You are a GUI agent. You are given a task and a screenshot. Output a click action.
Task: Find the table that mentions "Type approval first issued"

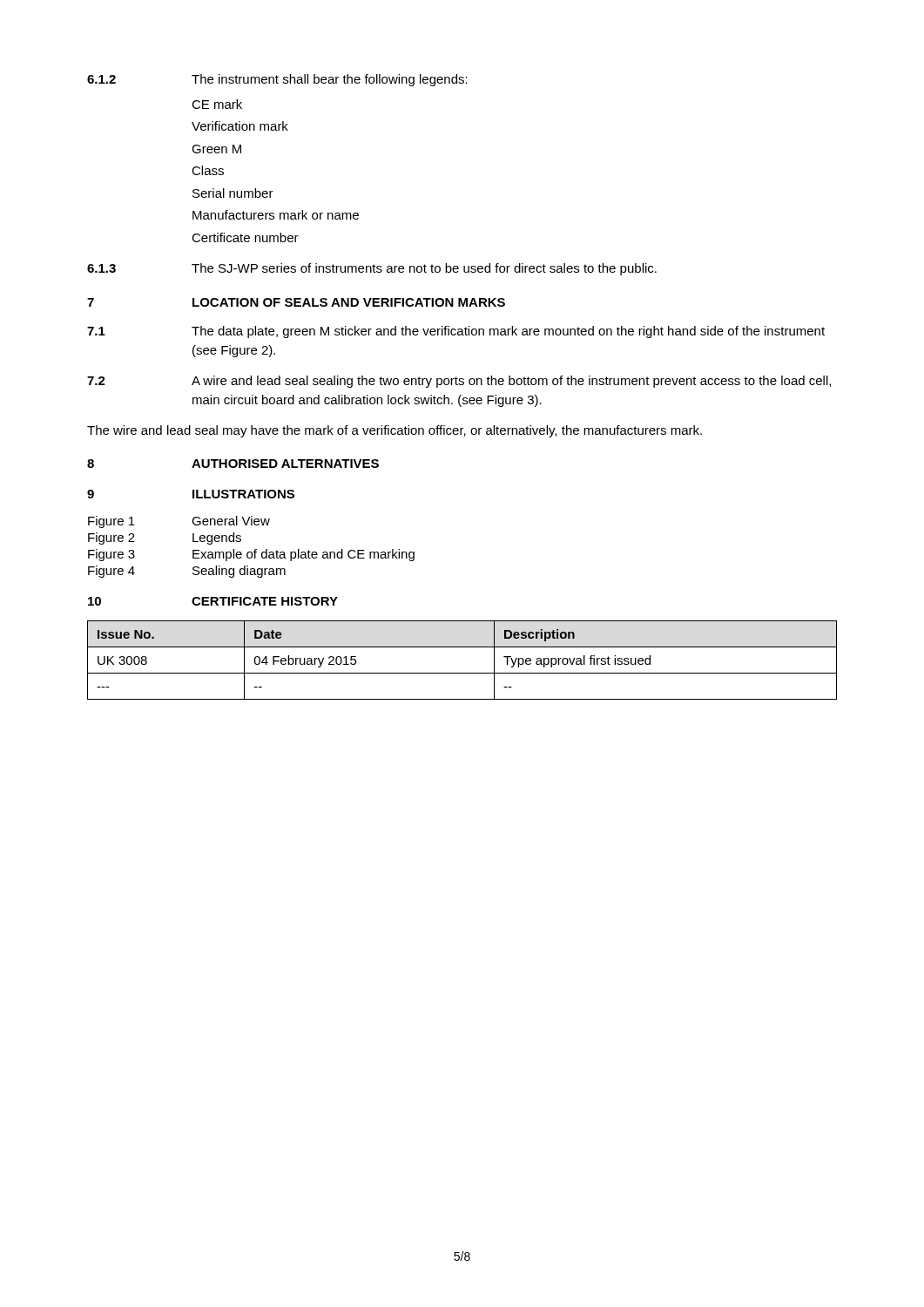(462, 660)
